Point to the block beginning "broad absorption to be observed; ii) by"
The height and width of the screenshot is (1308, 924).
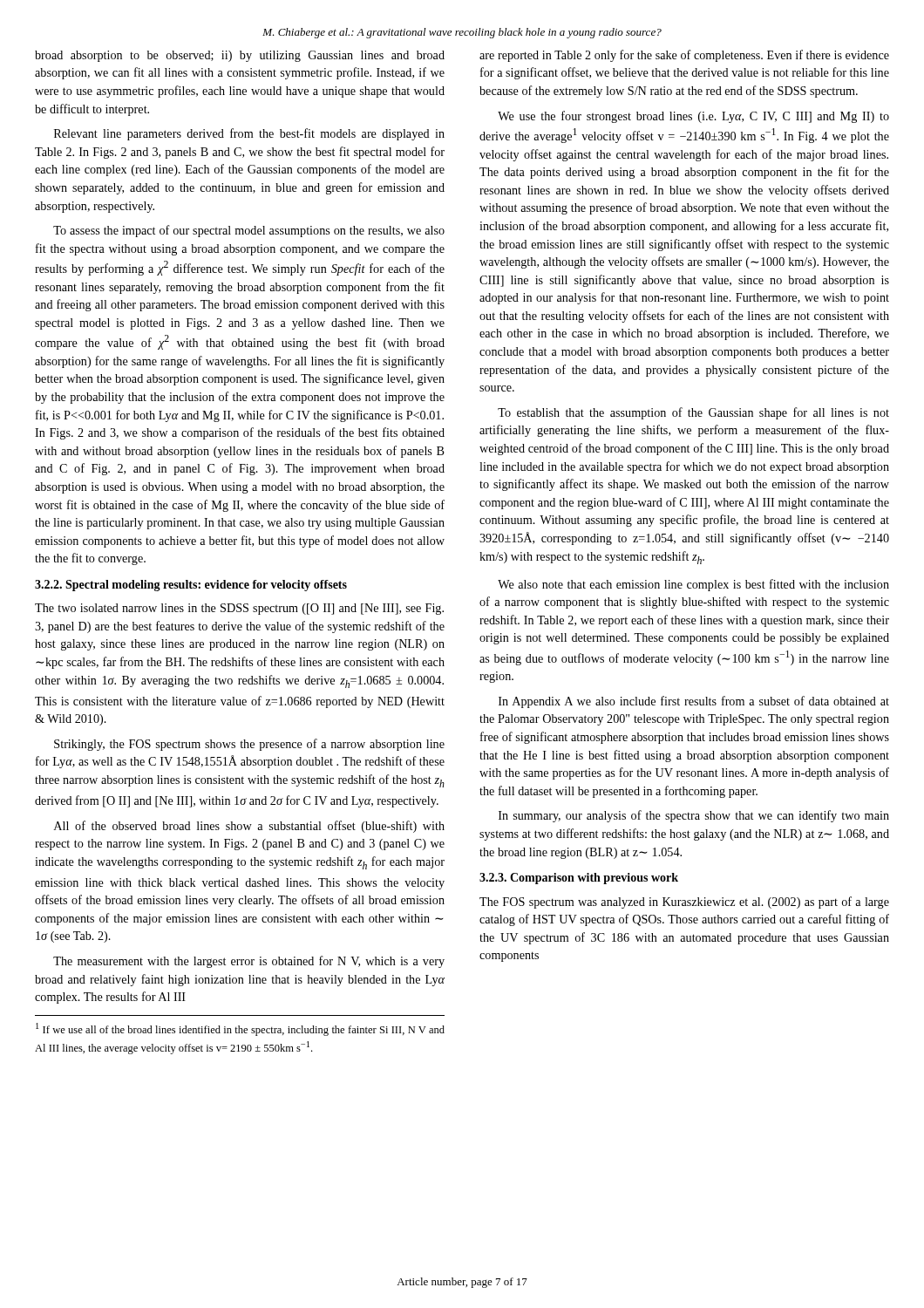point(240,82)
